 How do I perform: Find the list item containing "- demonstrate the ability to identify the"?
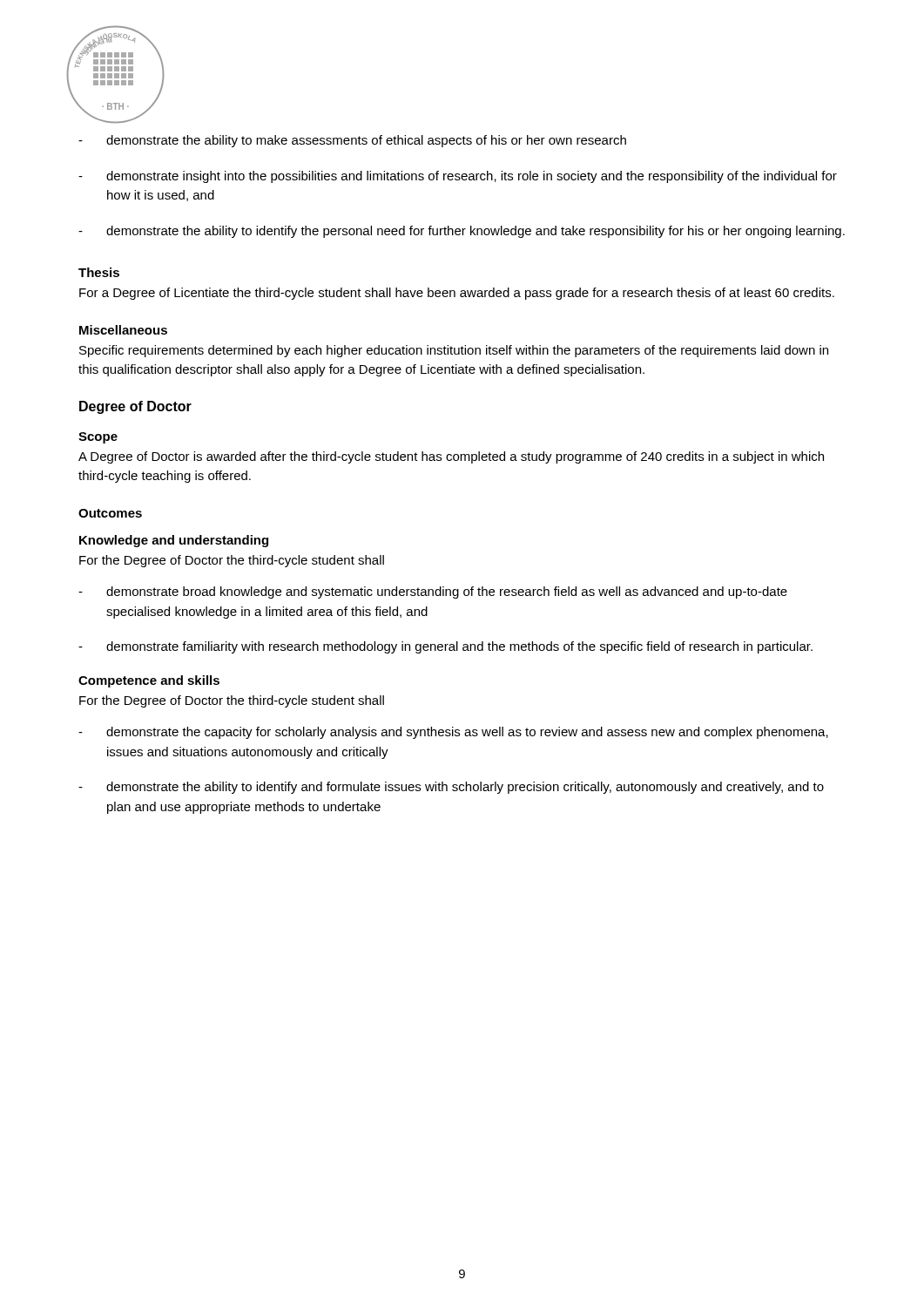click(462, 231)
